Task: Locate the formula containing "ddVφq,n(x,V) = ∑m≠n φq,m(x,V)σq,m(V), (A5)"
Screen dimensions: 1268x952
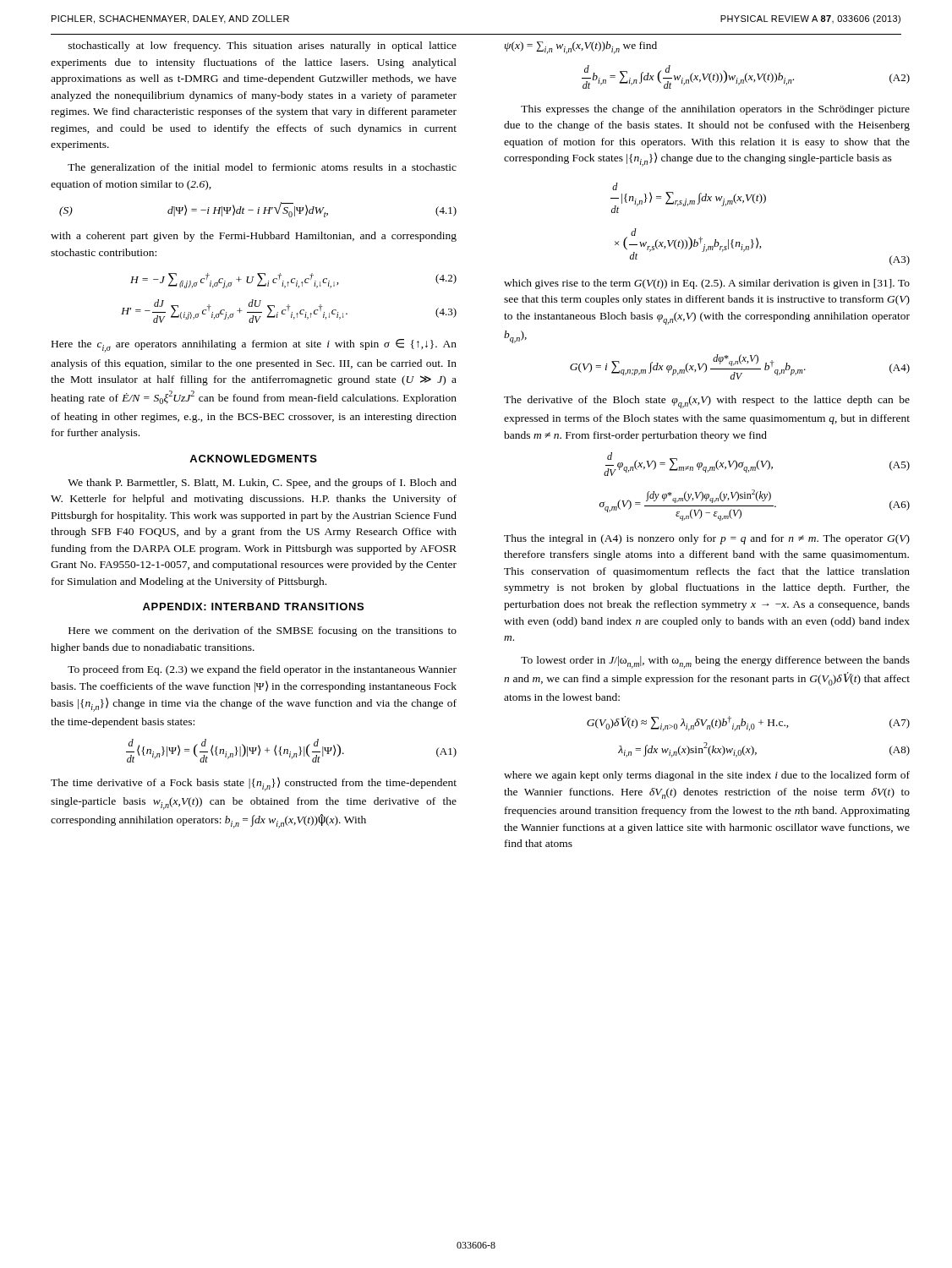Action: (707, 465)
